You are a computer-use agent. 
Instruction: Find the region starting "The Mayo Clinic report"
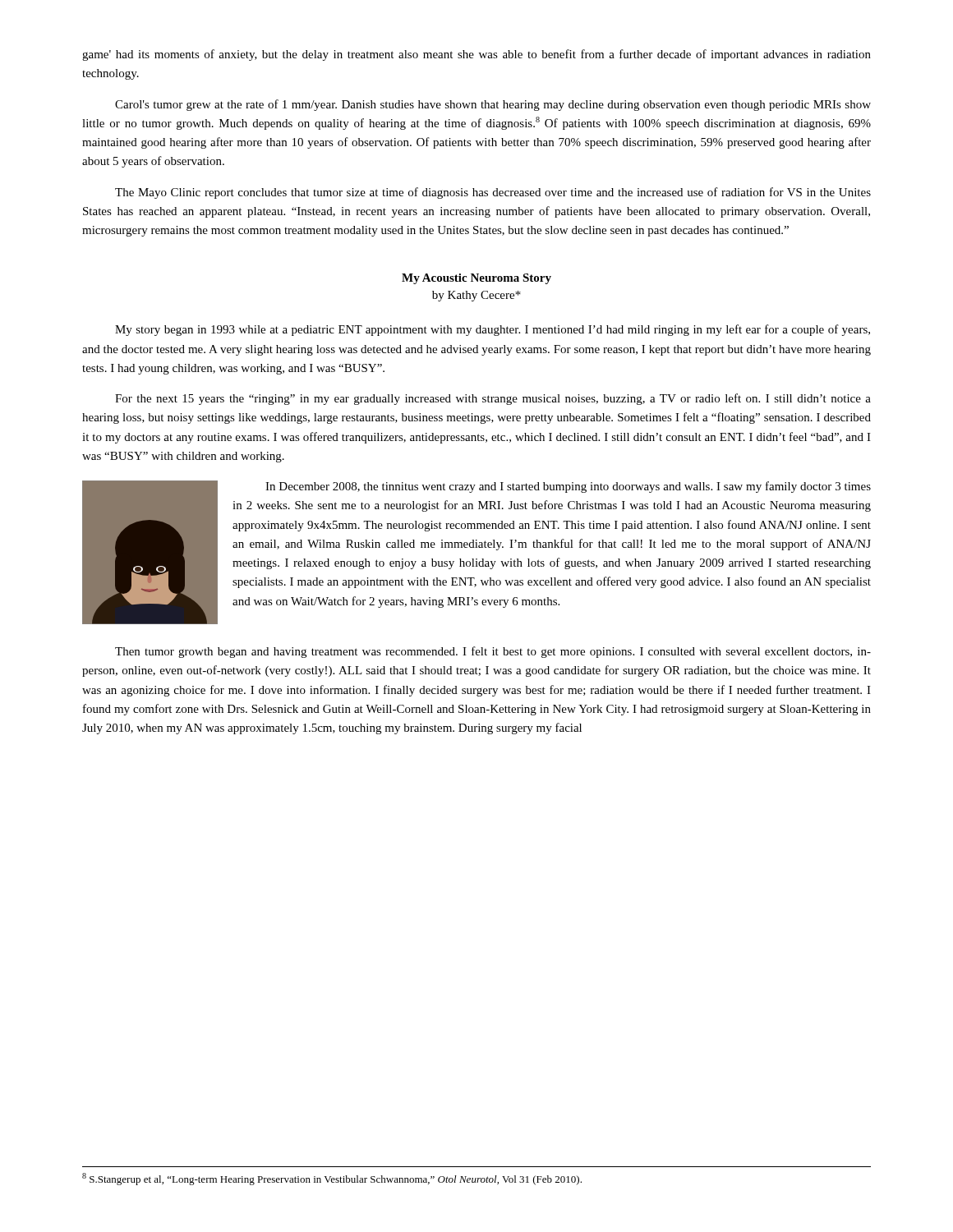pyautogui.click(x=476, y=211)
